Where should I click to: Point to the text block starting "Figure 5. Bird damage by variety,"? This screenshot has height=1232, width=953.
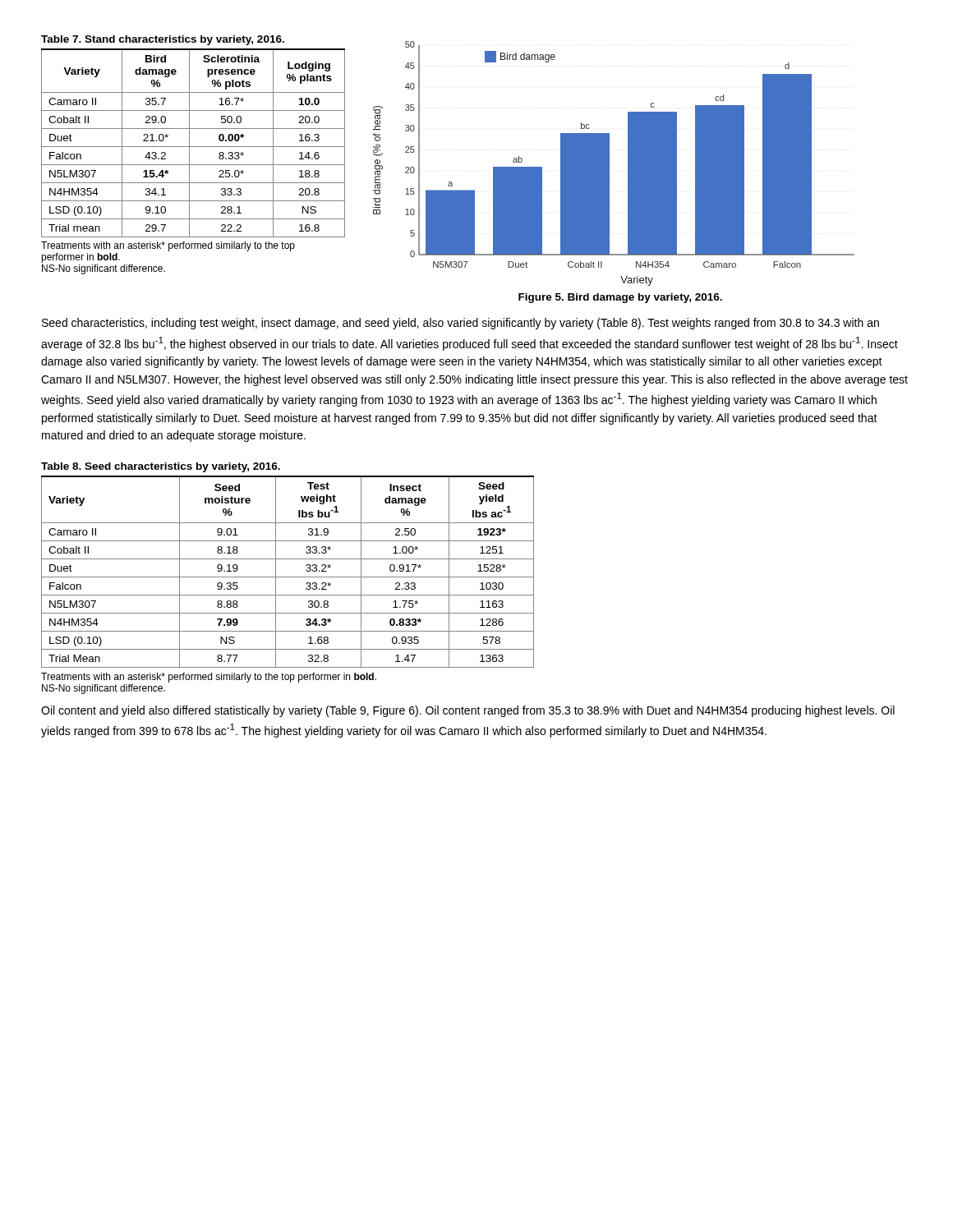(x=620, y=297)
